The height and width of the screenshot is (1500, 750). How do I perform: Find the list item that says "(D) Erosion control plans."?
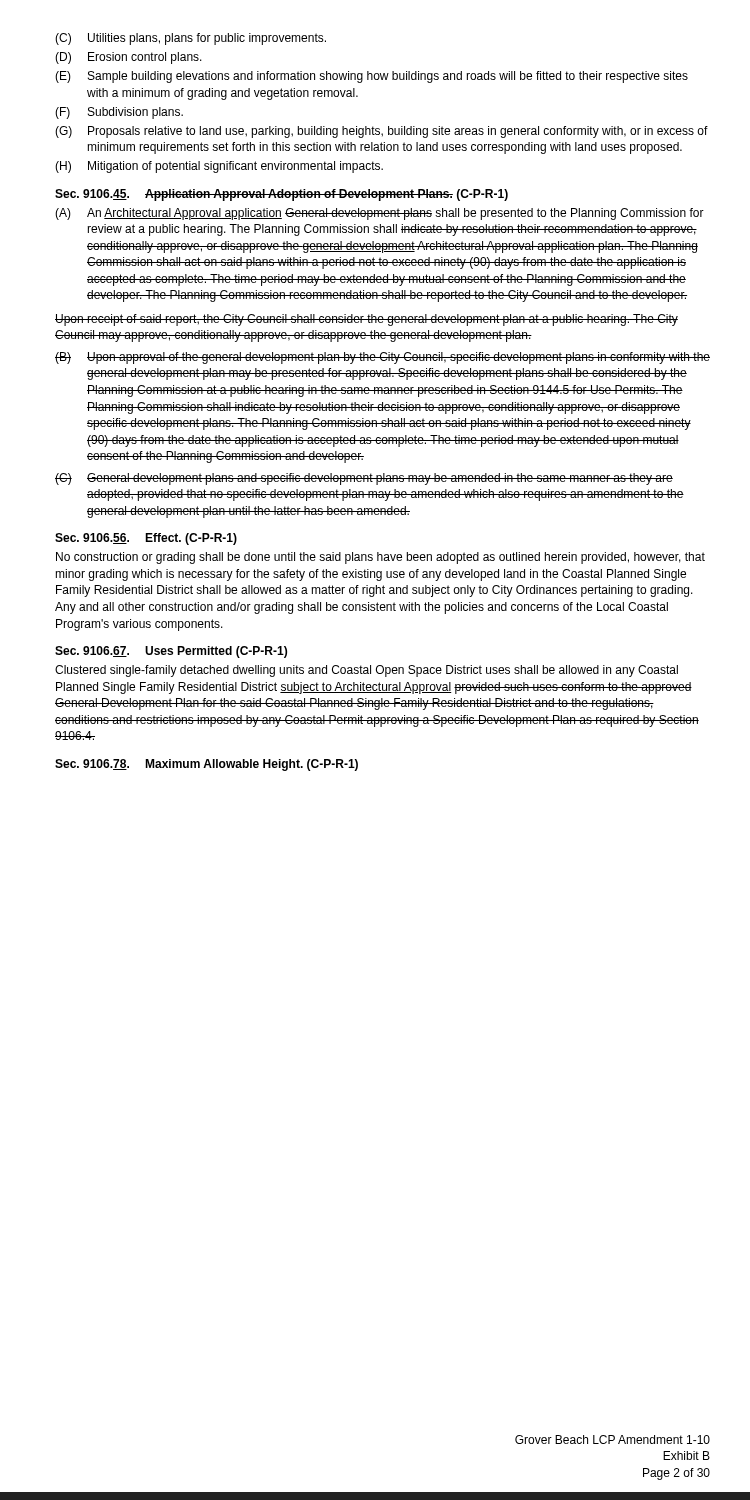[x=128, y=58]
